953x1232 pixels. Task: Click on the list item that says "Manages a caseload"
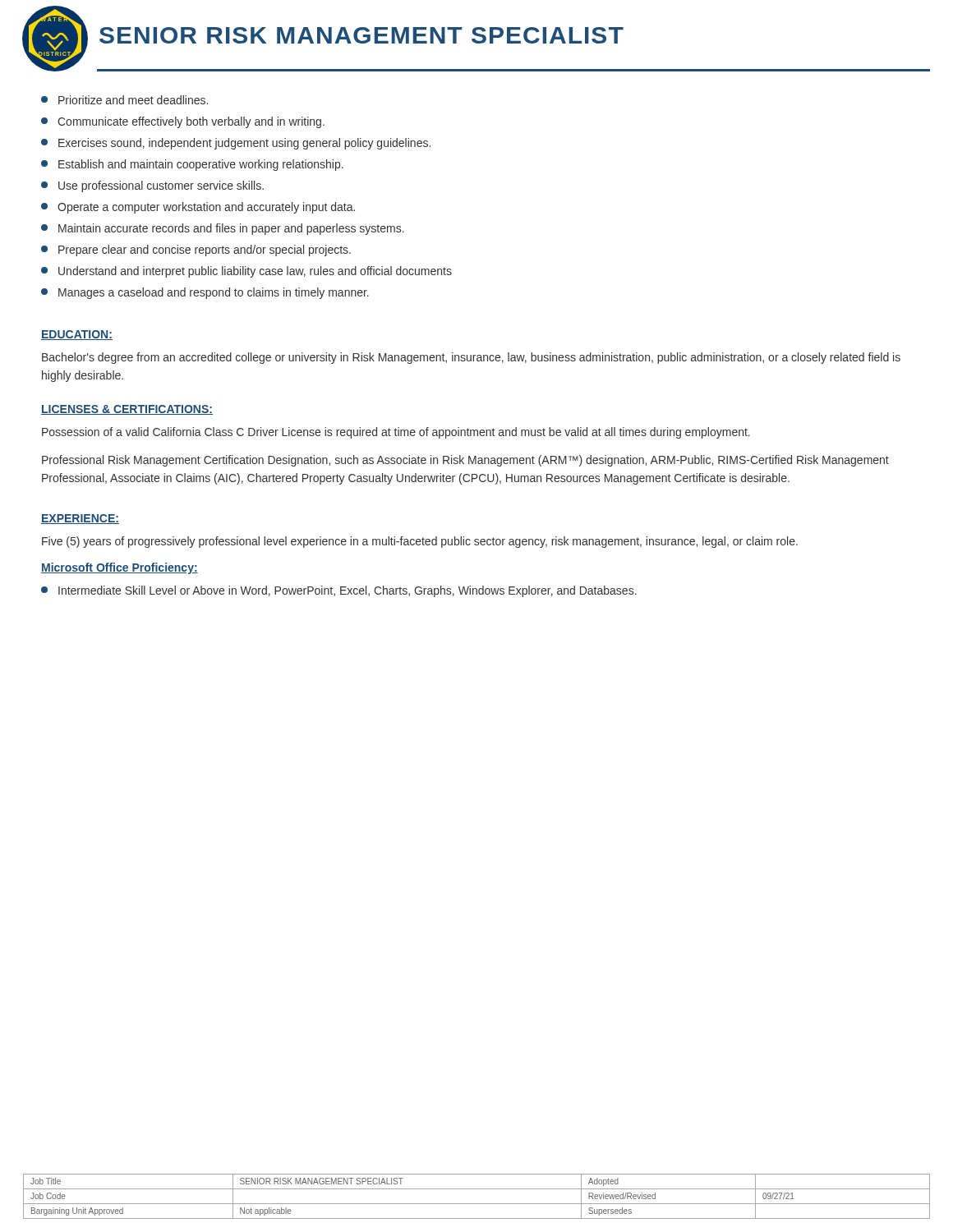click(205, 293)
